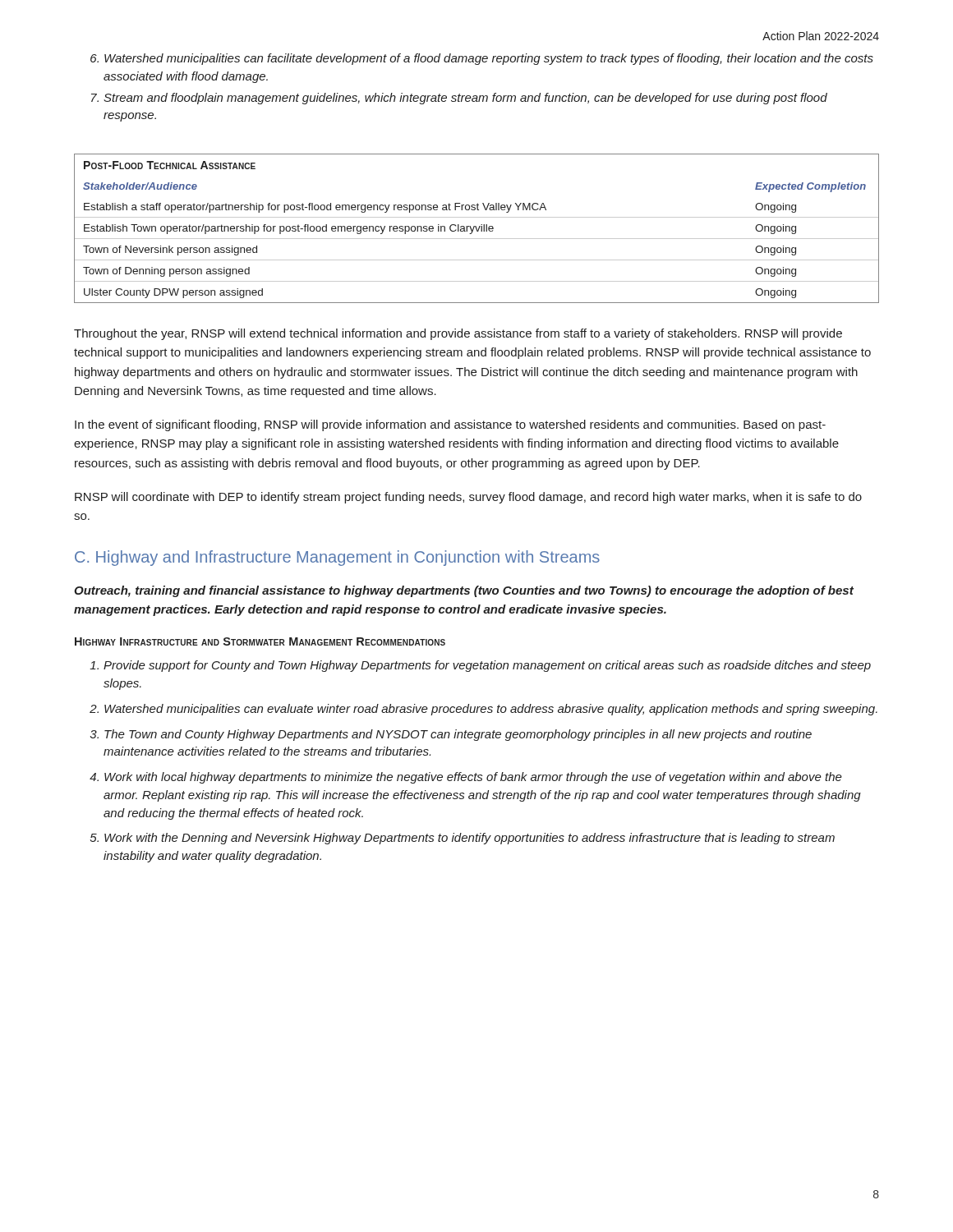Locate the region starting "RNSP will coordinate with DEP"
This screenshot has width=953, height=1232.
(x=468, y=506)
